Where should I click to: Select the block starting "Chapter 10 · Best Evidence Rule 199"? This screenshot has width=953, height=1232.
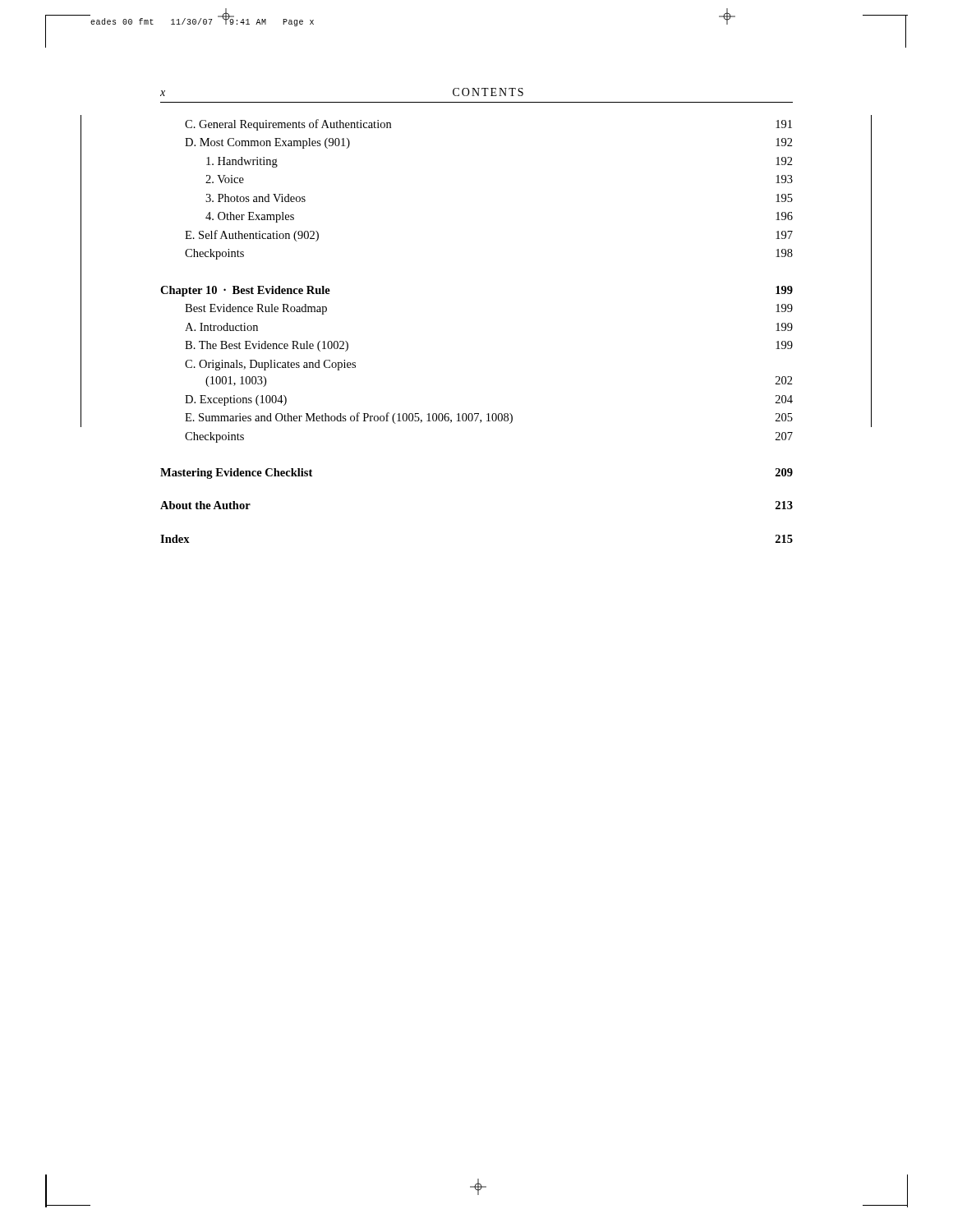click(x=243, y=291)
